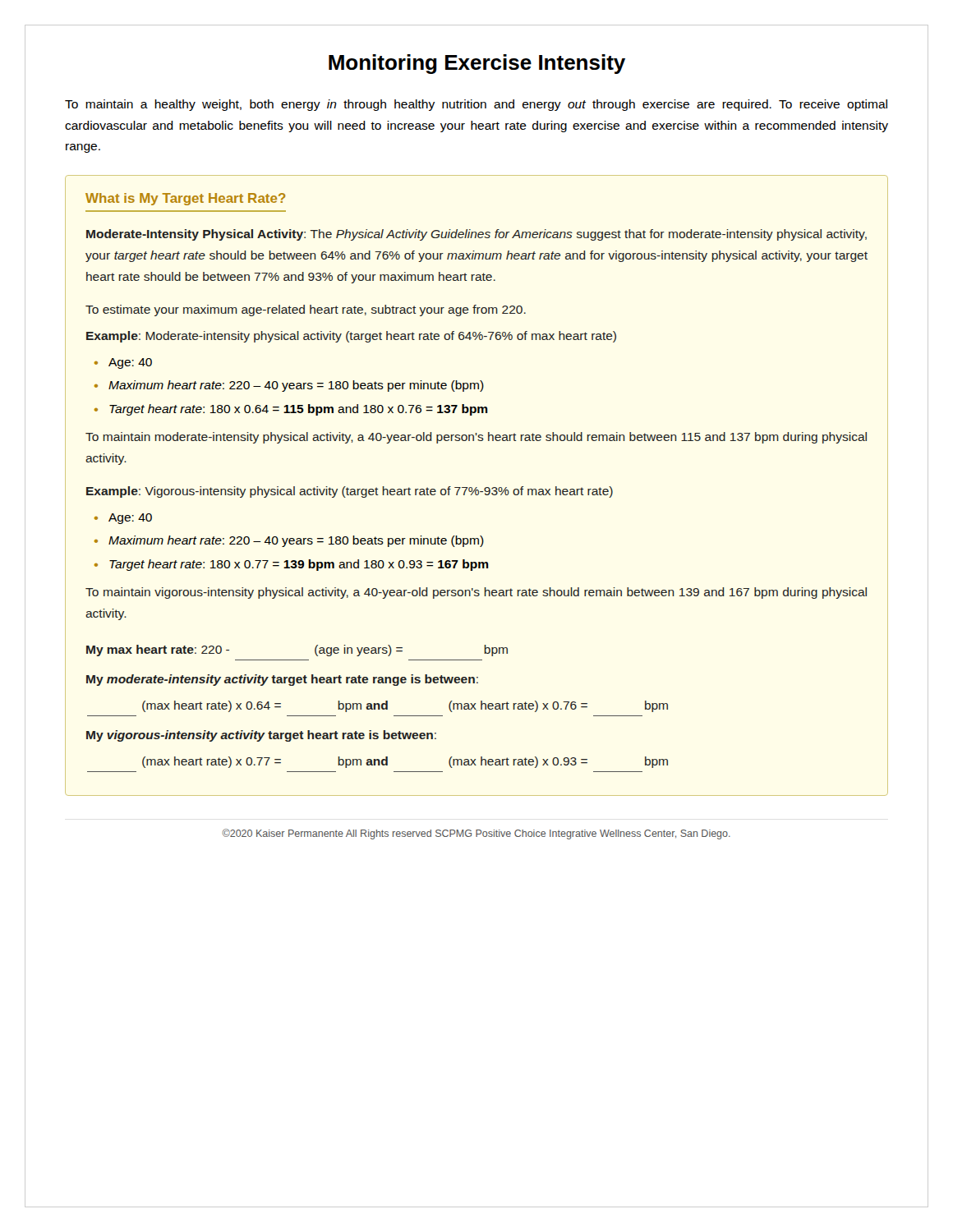Select the text block that says "To maintain moderate-intensity physical activity, a"

click(476, 448)
